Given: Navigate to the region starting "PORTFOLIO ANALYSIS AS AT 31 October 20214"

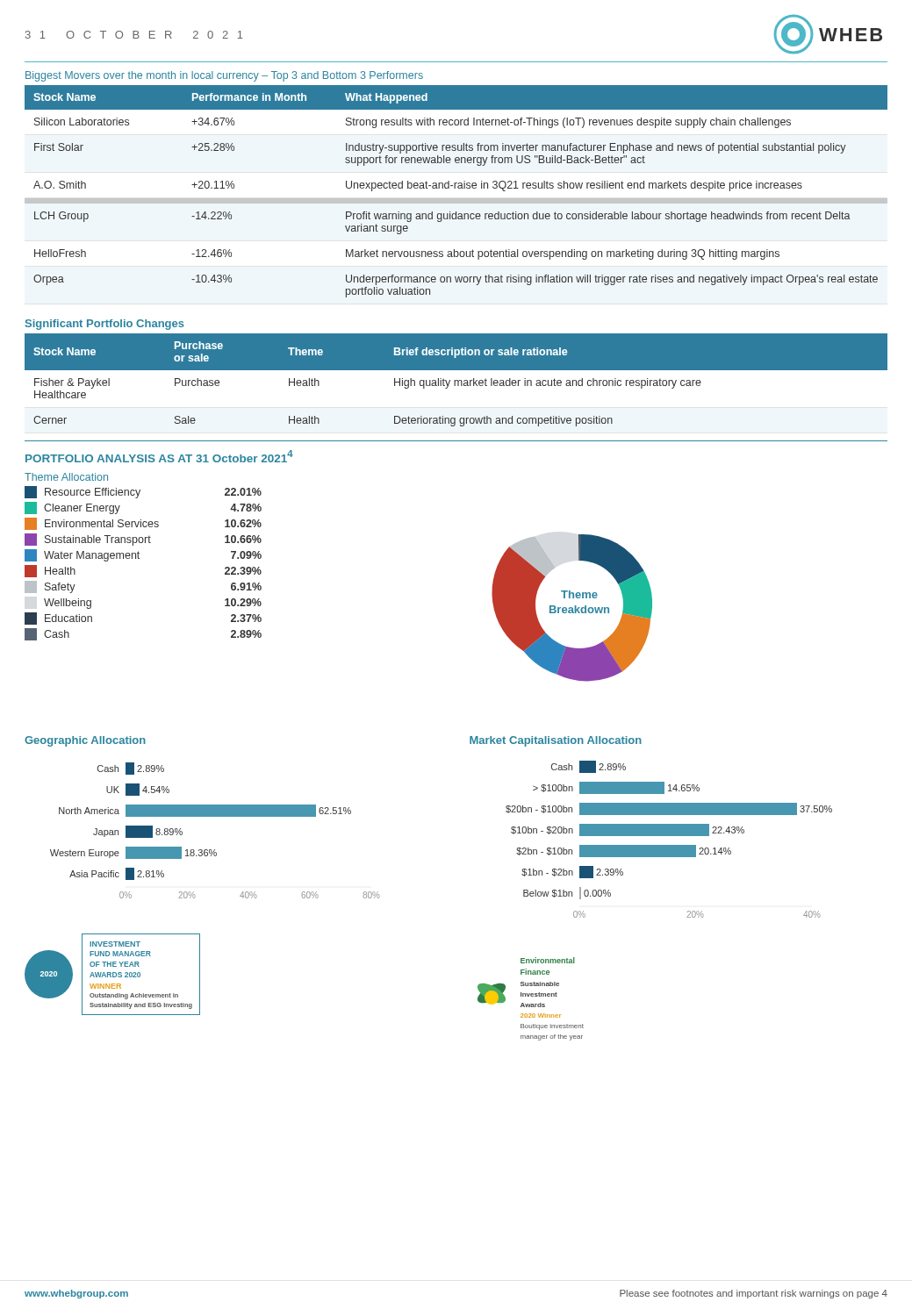Looking at the screenshot, I should (159, 456).
